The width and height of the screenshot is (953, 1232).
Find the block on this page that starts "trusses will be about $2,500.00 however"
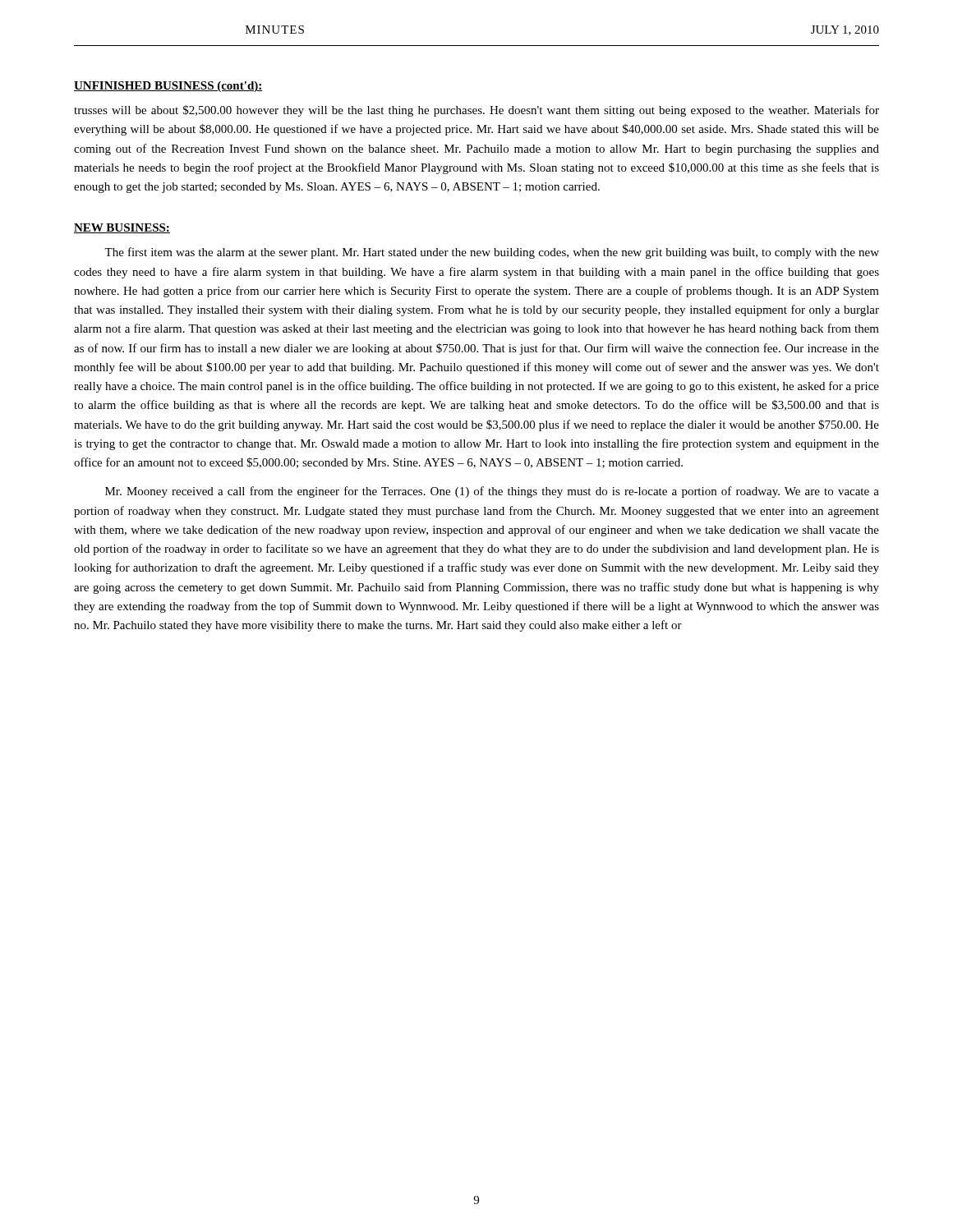pyautogui.click(x=476, y=148)
